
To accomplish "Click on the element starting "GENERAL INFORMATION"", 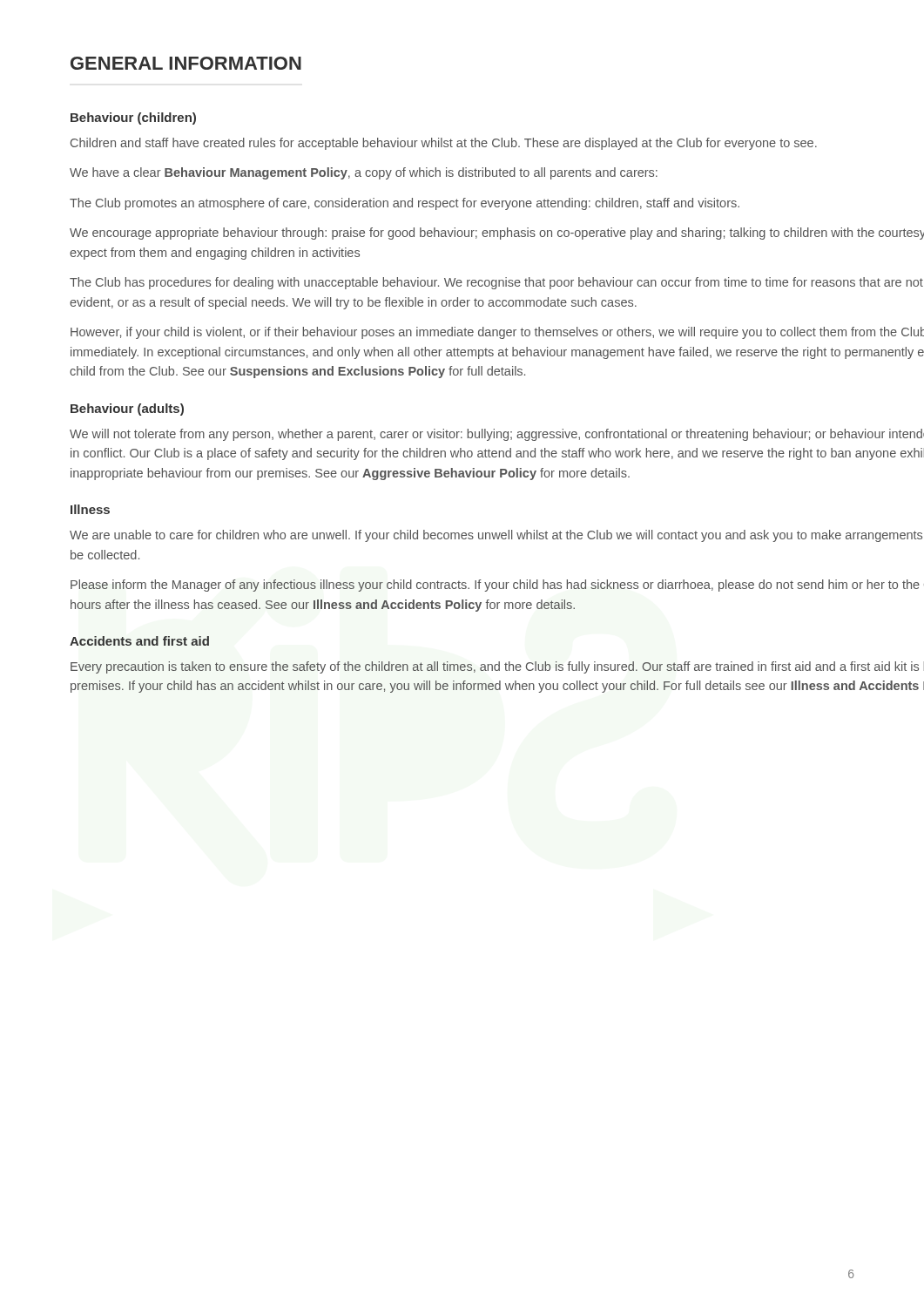I will tap(186, 69).
